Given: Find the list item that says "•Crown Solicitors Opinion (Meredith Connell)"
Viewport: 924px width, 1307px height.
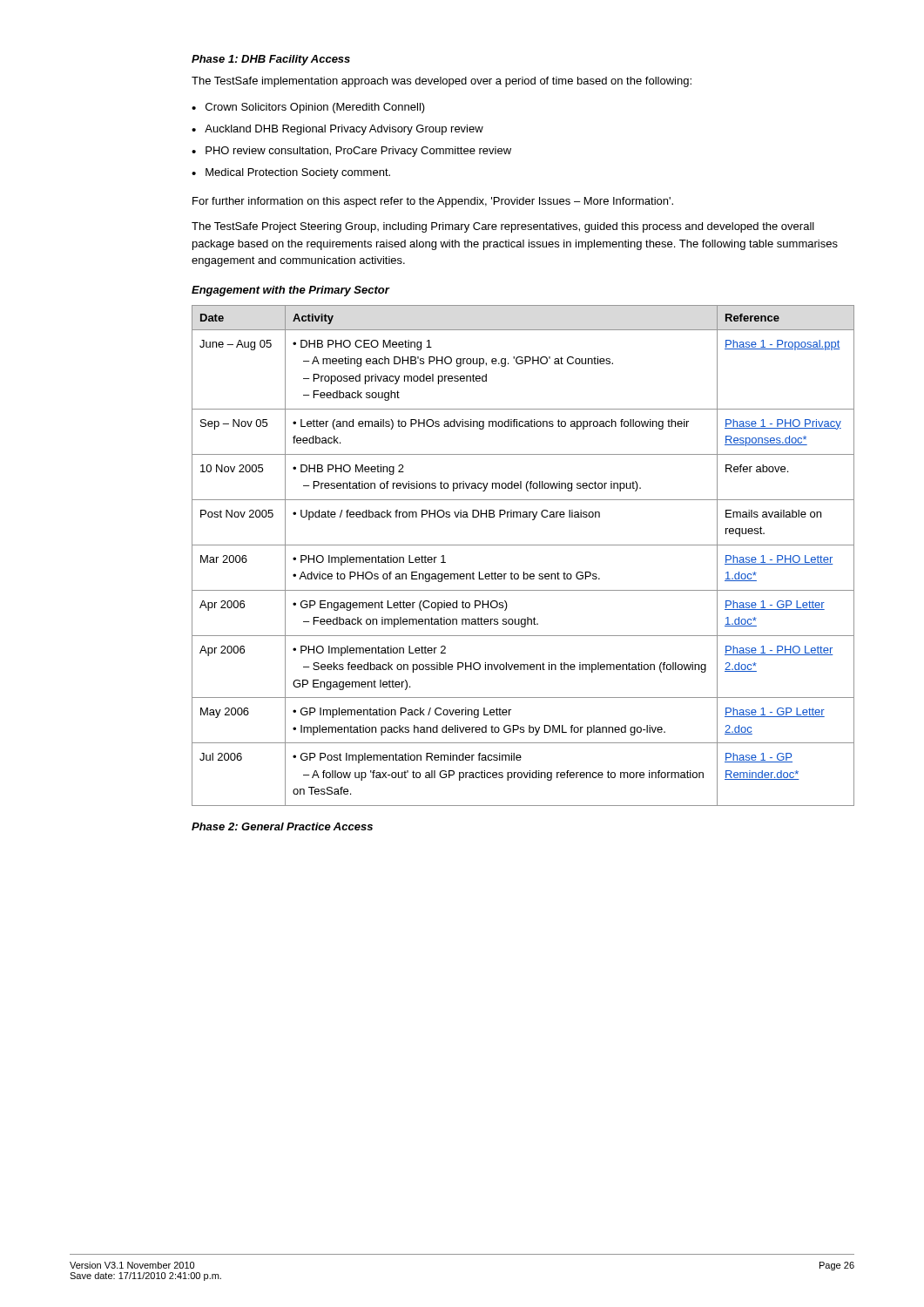Looking at the screenshot, I should (x=308, y=107).
